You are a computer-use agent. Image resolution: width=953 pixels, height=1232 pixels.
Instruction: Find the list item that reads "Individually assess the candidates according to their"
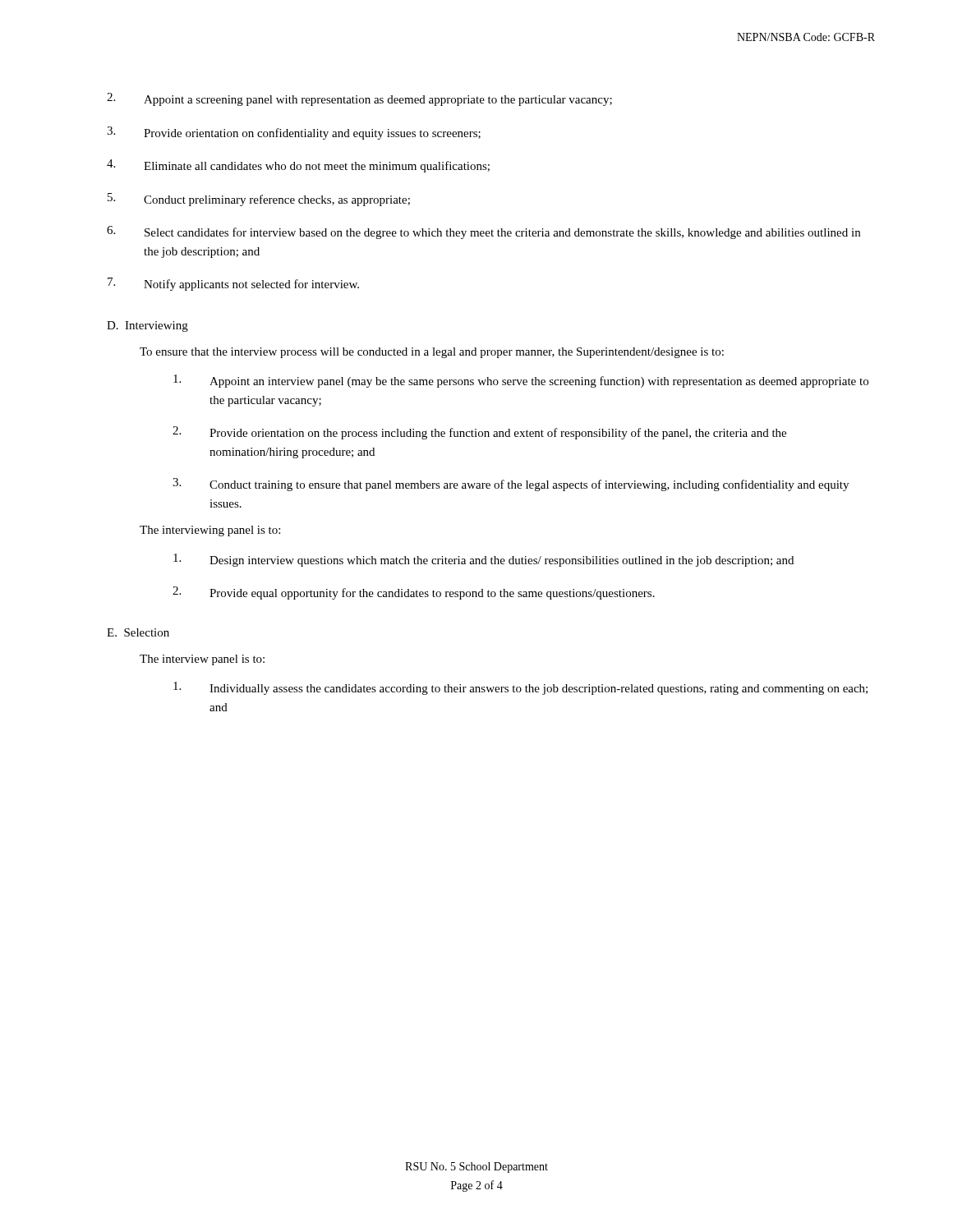pyautogui.click(x=524, y=698)
